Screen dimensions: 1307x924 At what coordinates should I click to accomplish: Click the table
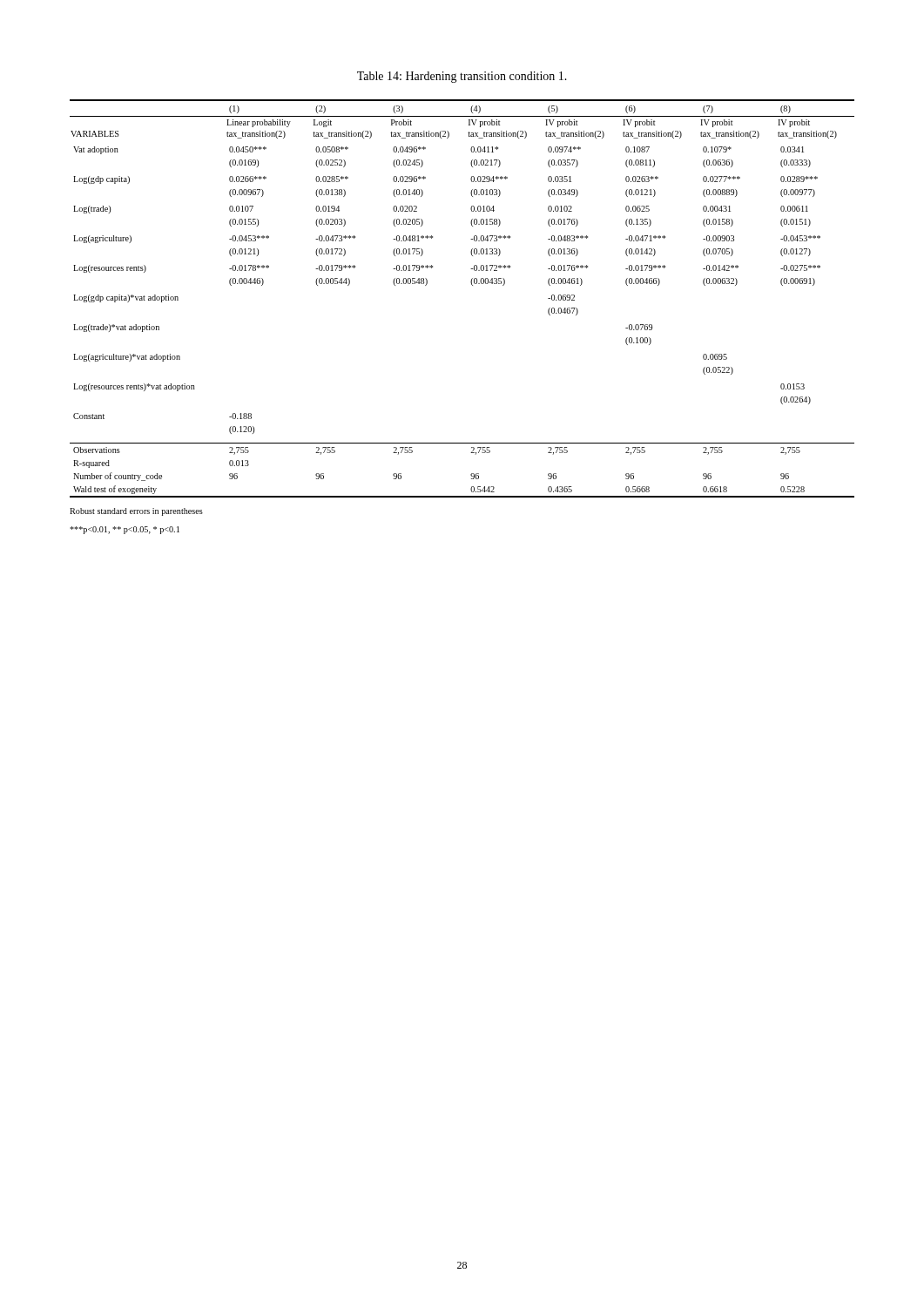tap(462, 298)
